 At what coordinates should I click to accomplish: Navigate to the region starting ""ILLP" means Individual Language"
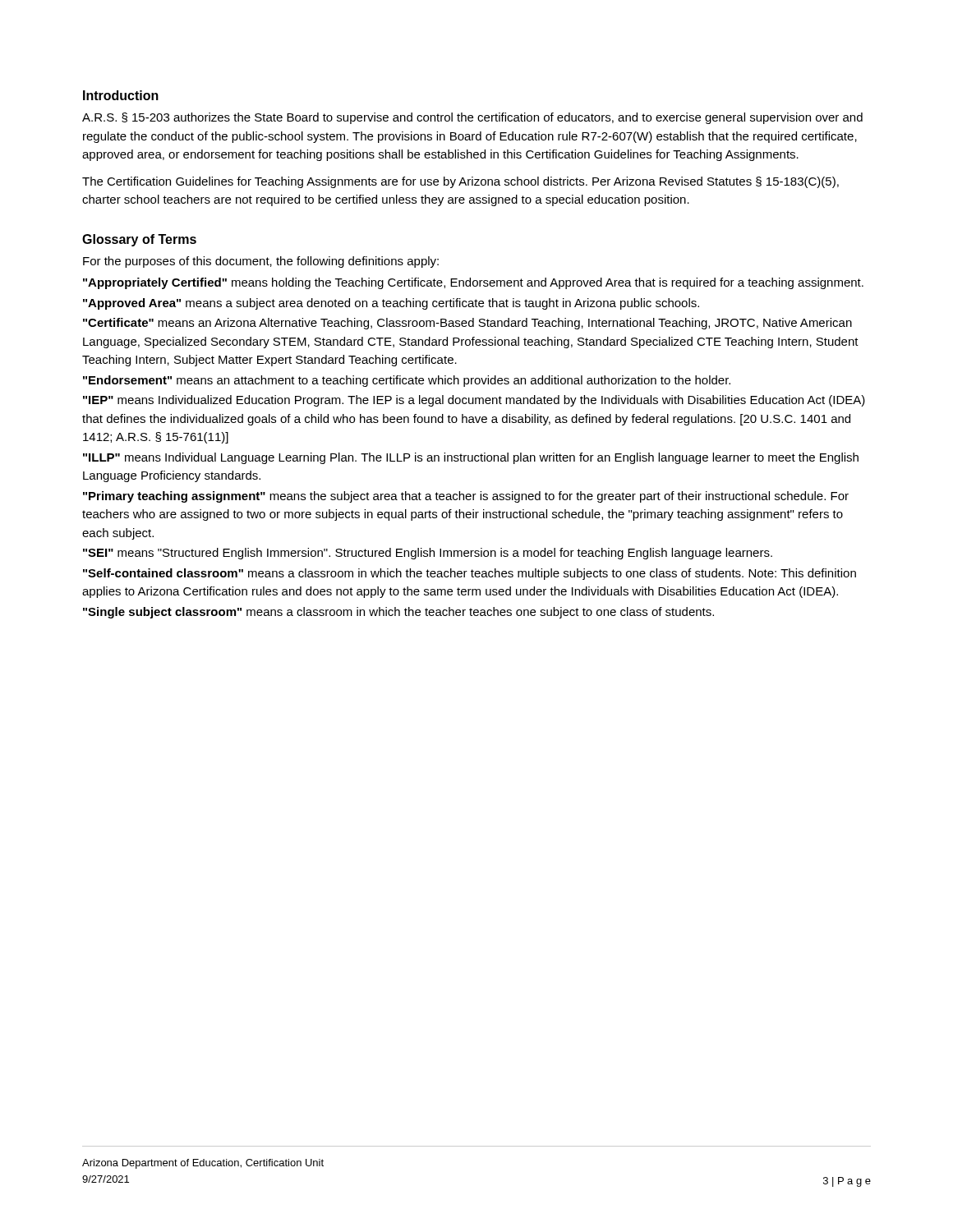coord(471,466)
